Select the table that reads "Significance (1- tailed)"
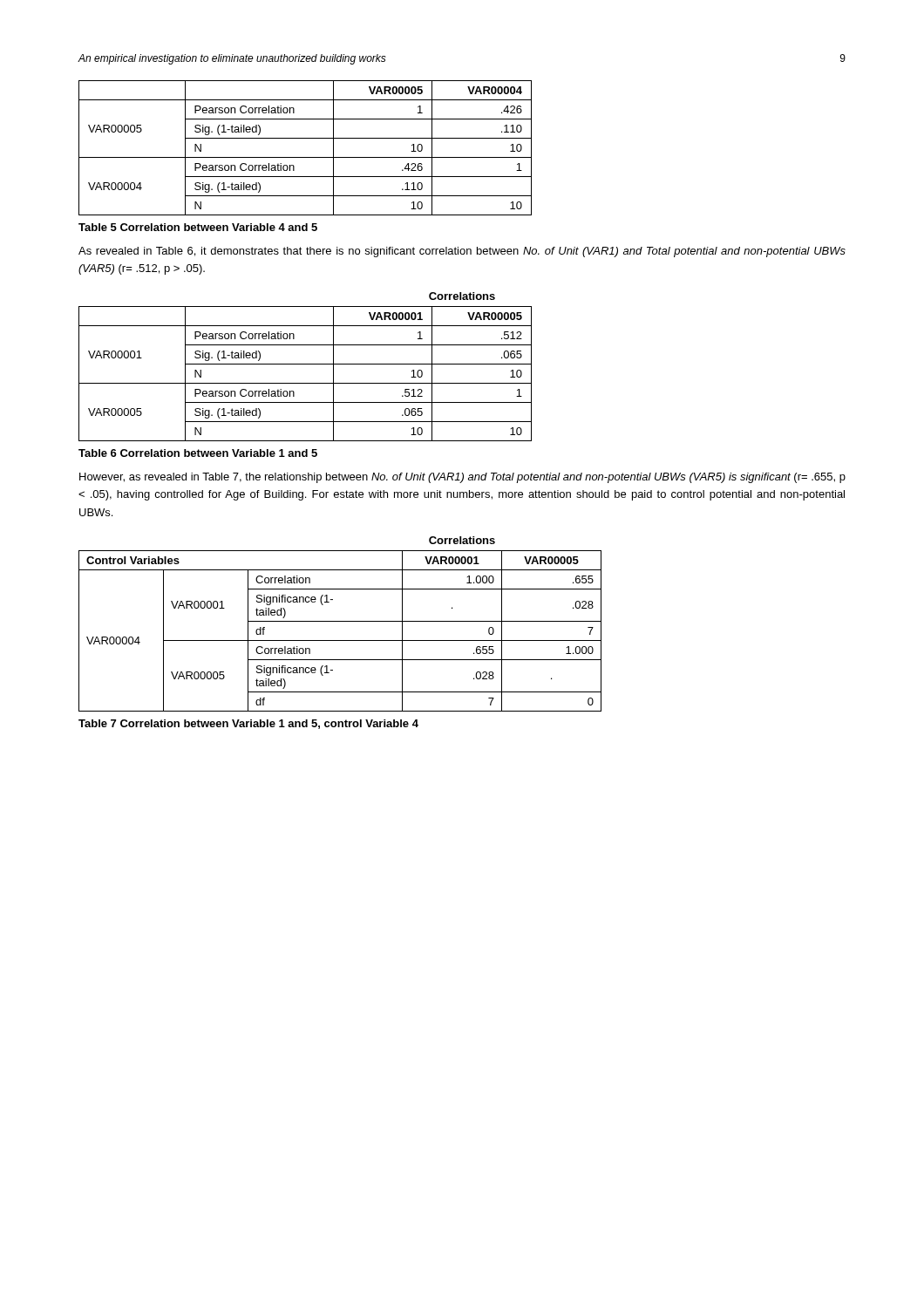This screenshot has height=1308, width=924. [340, 631]
